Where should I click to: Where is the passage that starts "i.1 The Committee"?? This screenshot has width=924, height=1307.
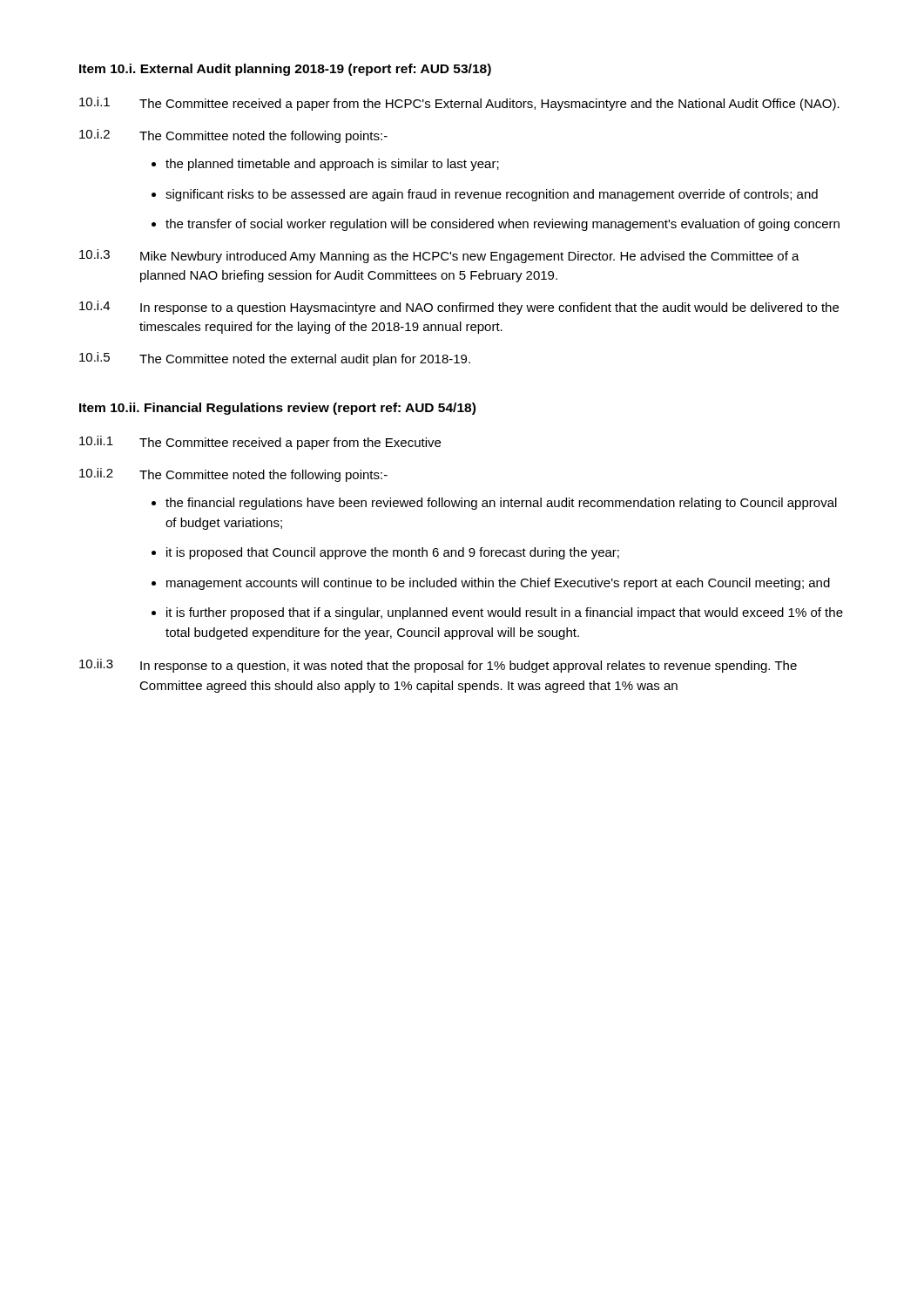coord(462,104)
